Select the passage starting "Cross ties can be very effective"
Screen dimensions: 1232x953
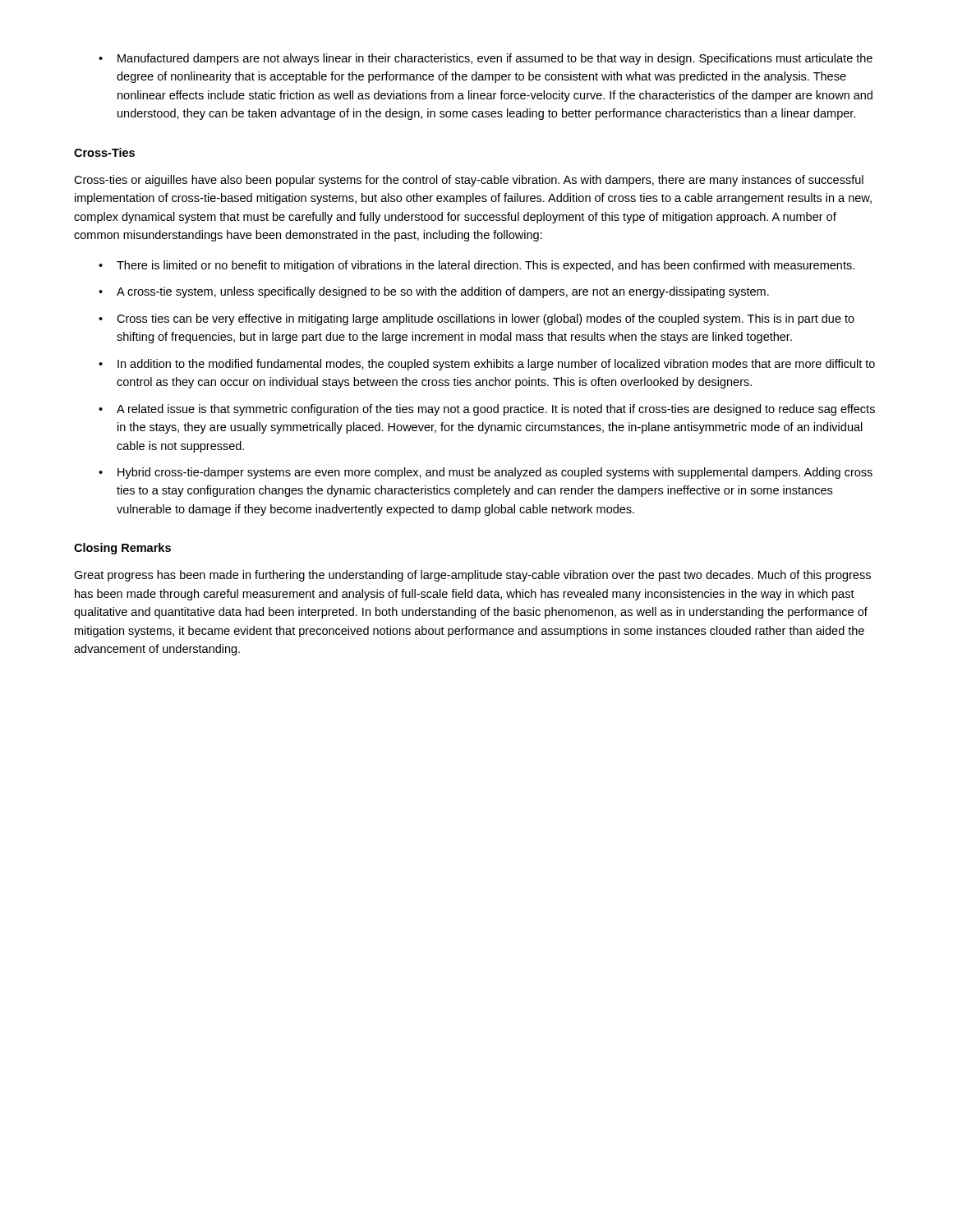(x=486, y=328)
